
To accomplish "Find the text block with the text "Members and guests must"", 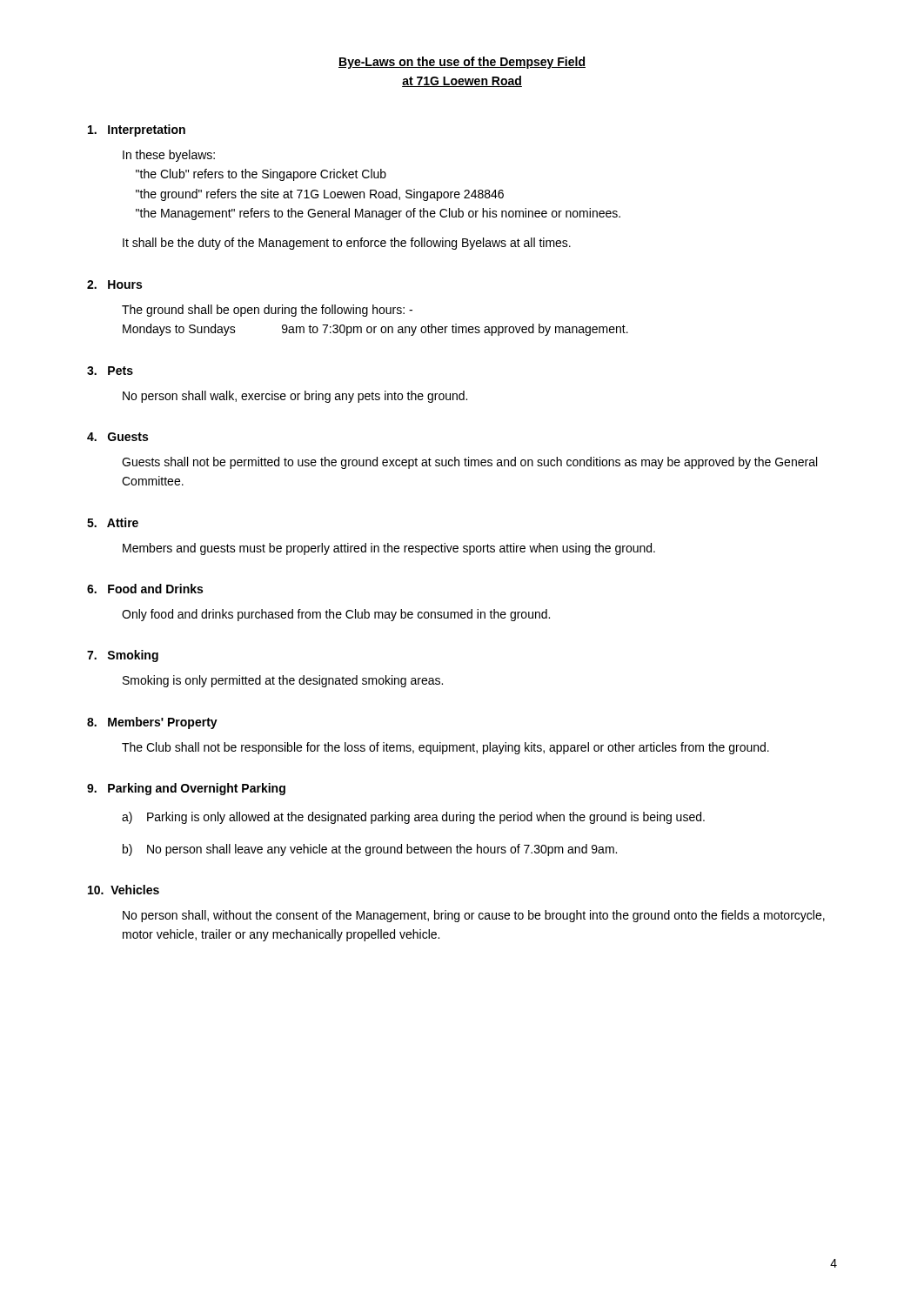I will pyautogui.click(x=389, y=548).
